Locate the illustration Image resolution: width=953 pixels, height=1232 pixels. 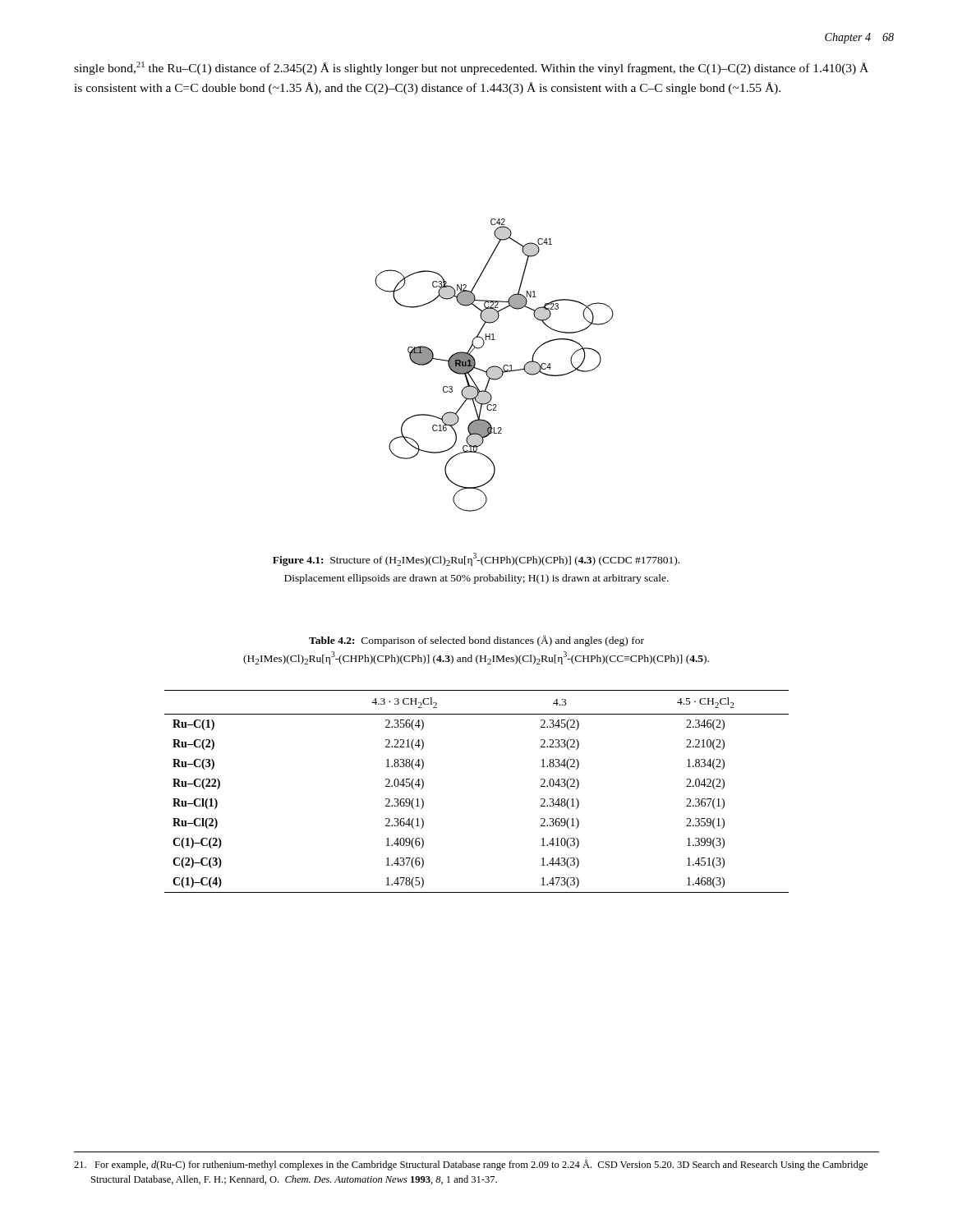(x=476, y=355)
